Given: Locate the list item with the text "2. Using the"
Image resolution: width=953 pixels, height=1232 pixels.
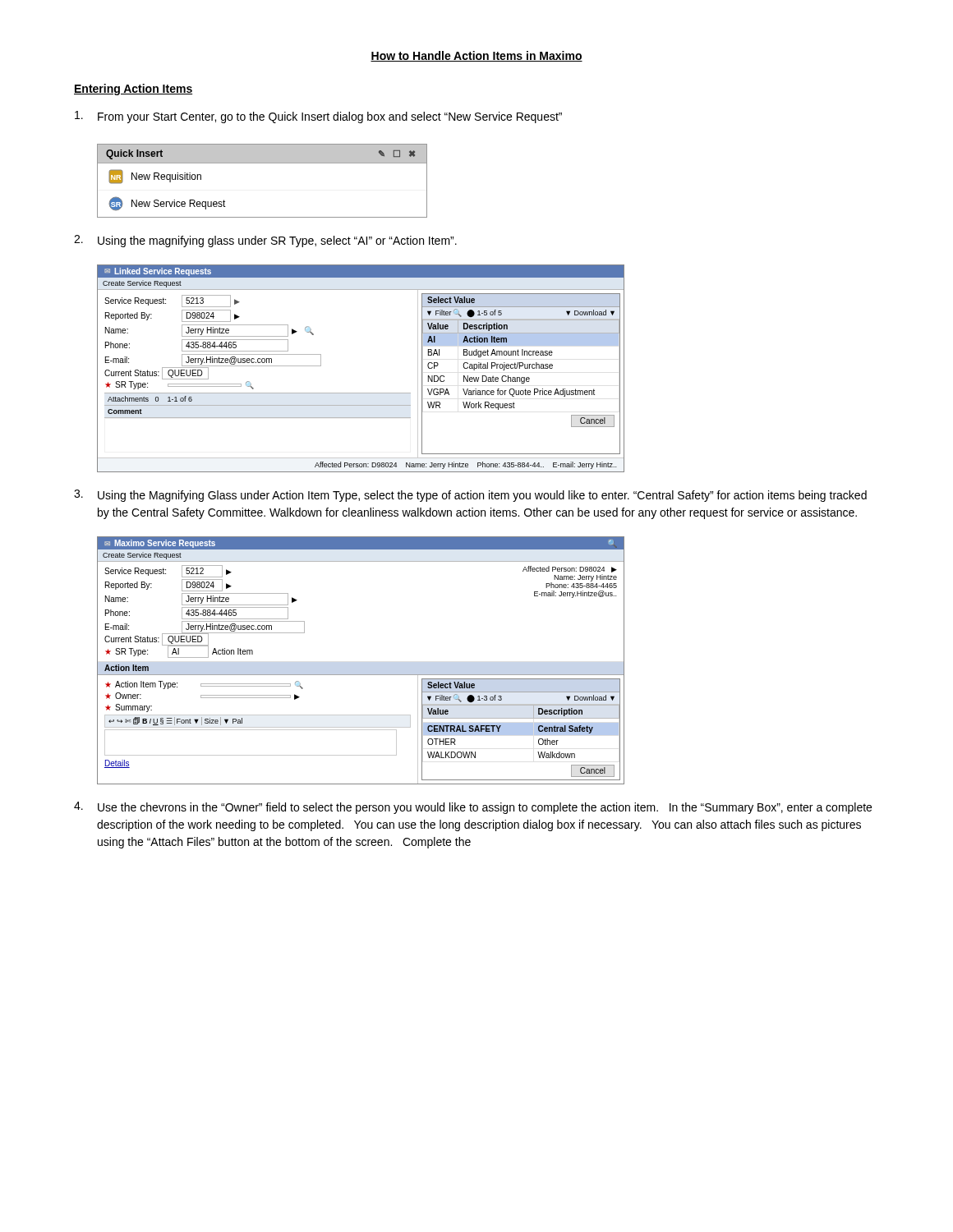Looking at the screenshot, I should [x=265, y=241].
